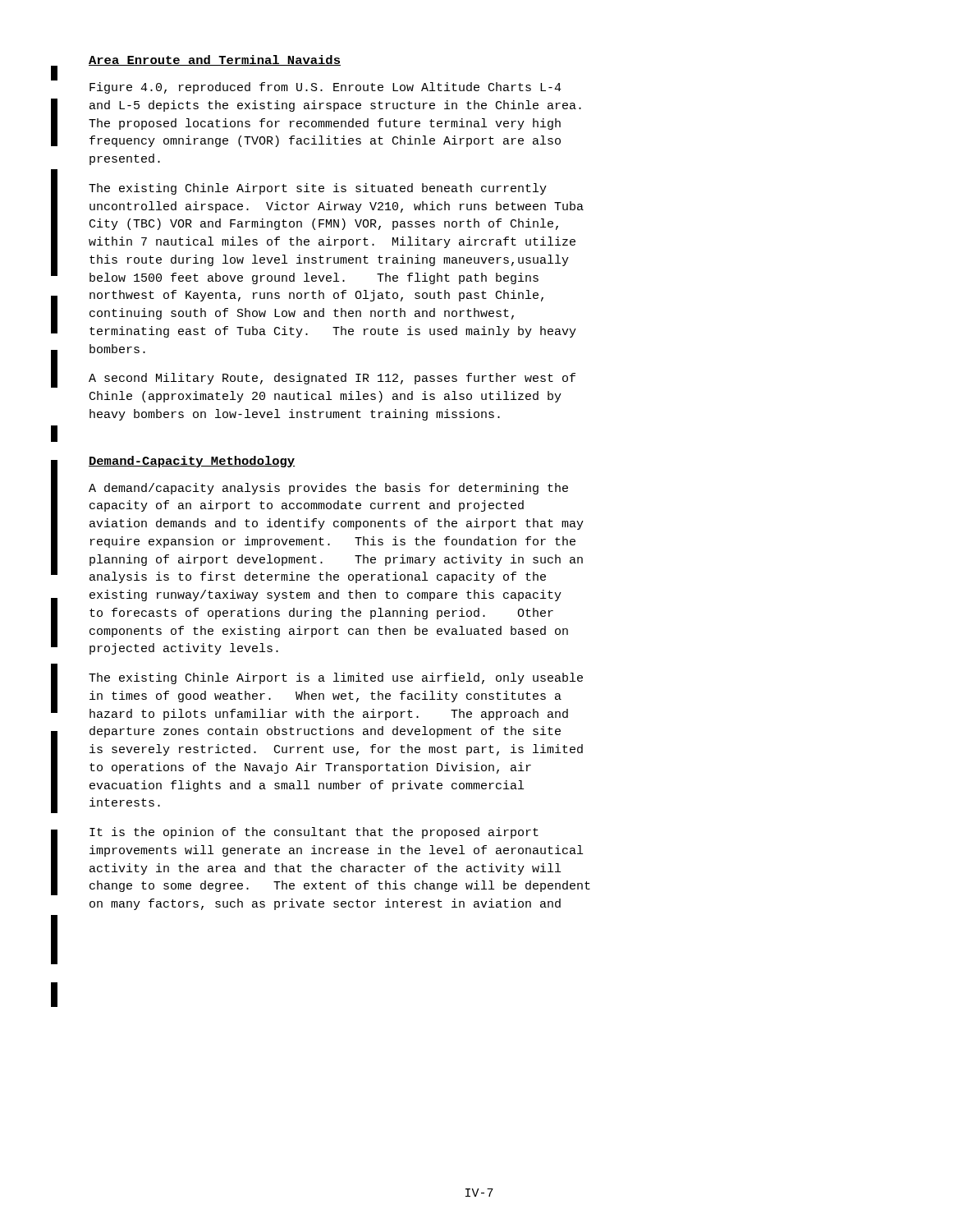Locate the region starting "The existing Chinle Airport site"

pyautogui.click(x=336, y=270)
